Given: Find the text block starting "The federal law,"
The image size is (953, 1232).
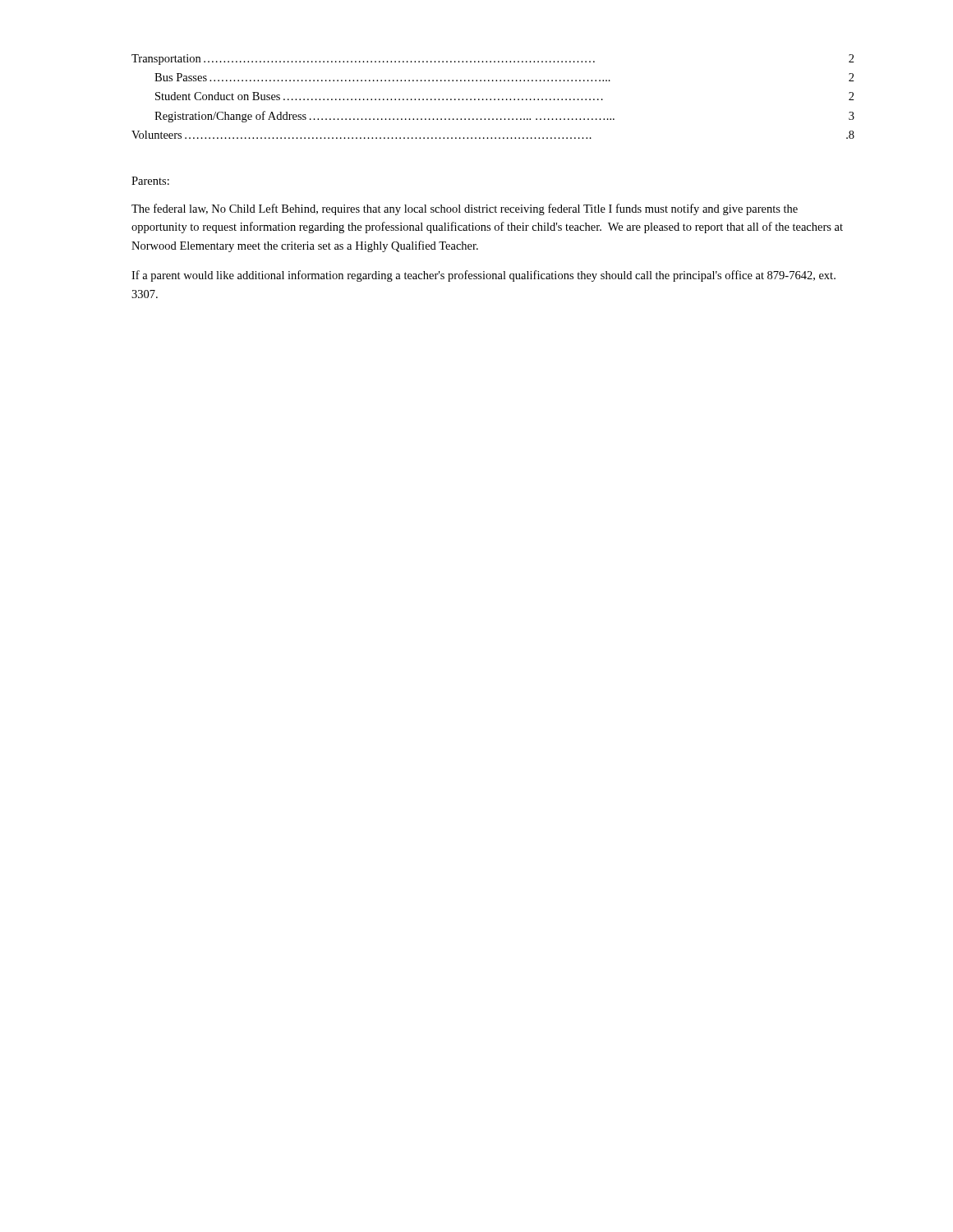Looking at the screenshot, I should pos(487,227).
